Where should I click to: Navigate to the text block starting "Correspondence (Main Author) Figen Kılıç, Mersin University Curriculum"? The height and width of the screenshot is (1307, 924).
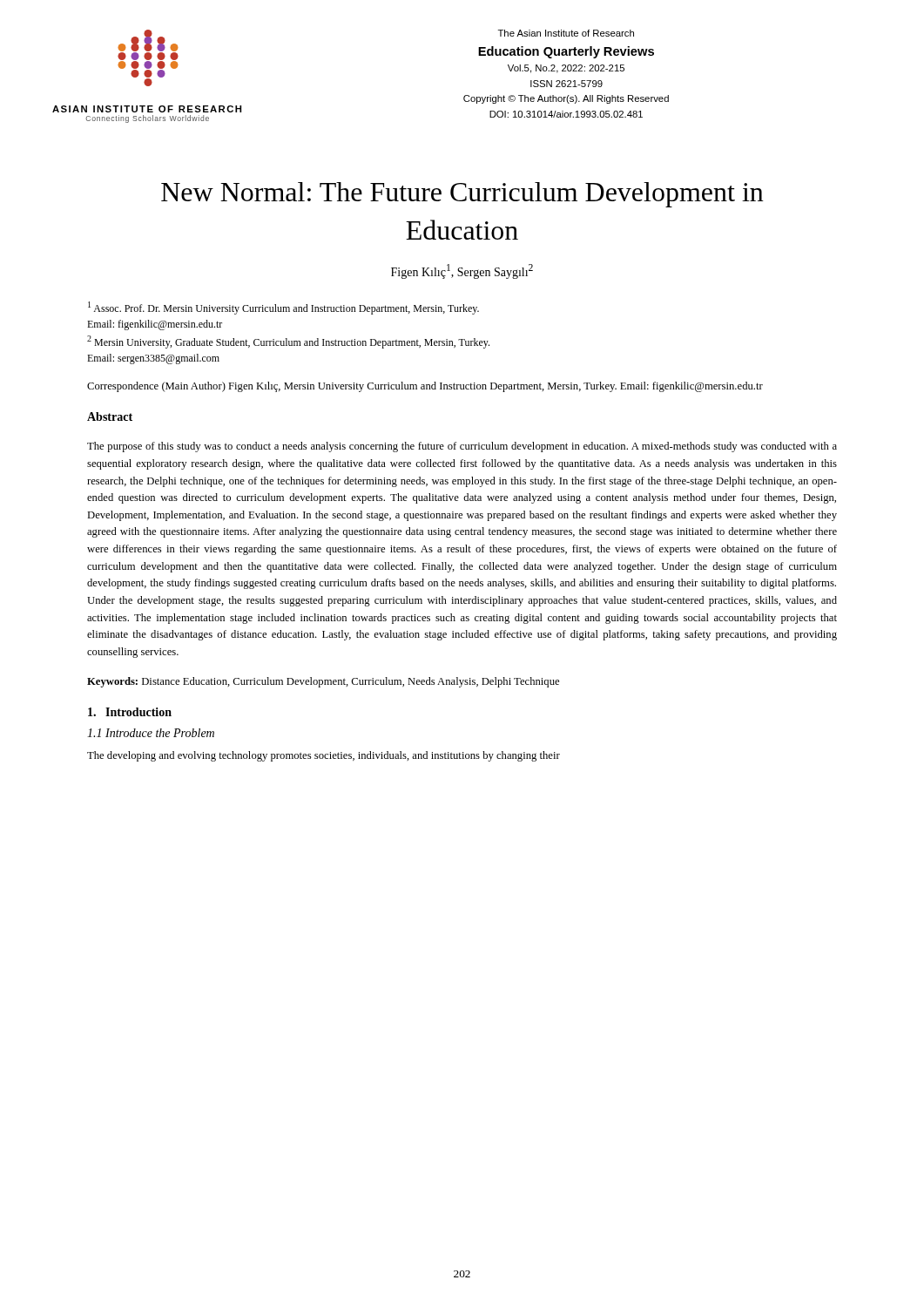click(425, 386)
